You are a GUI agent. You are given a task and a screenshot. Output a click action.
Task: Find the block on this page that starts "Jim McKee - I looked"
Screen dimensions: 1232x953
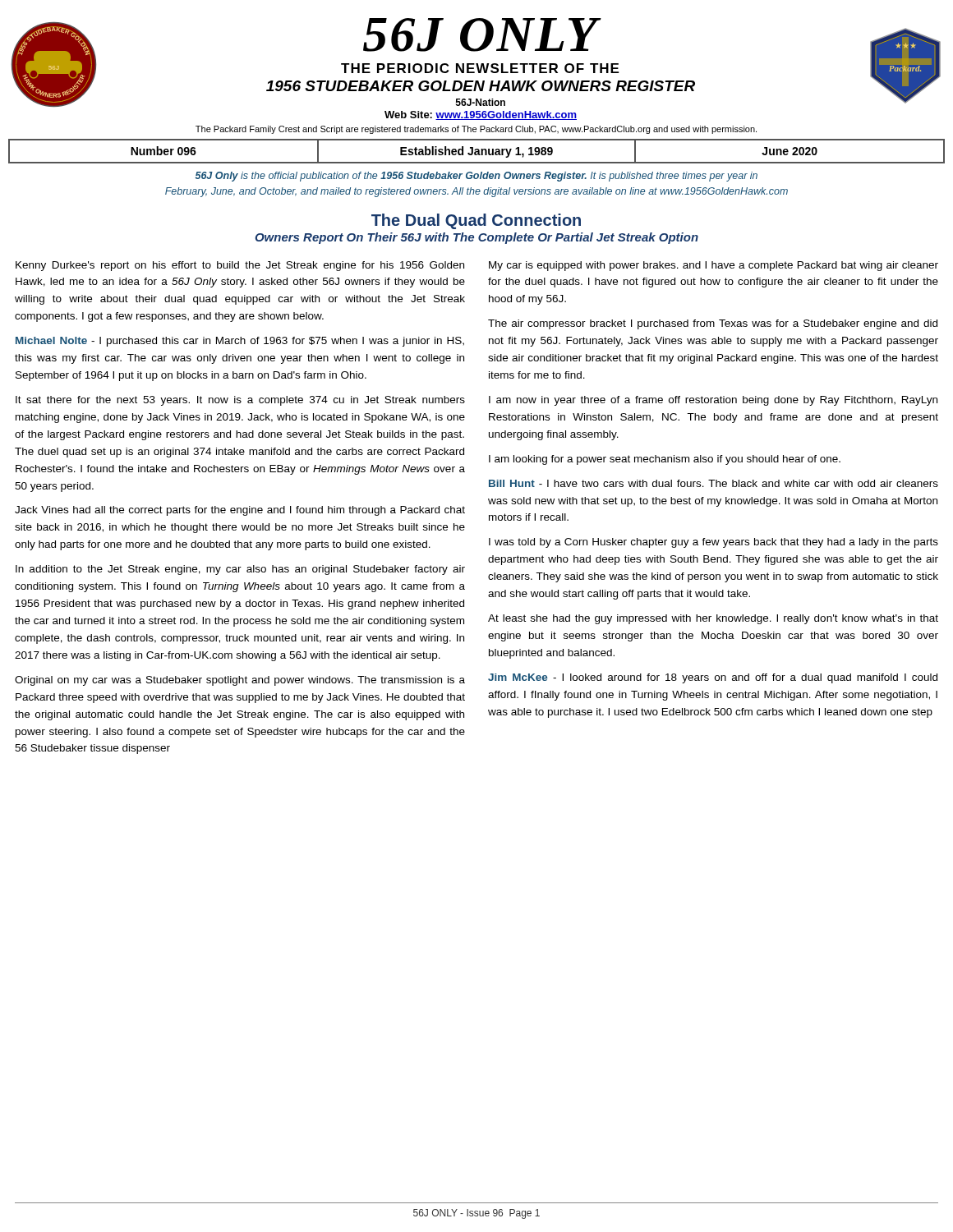pos(713,695)
